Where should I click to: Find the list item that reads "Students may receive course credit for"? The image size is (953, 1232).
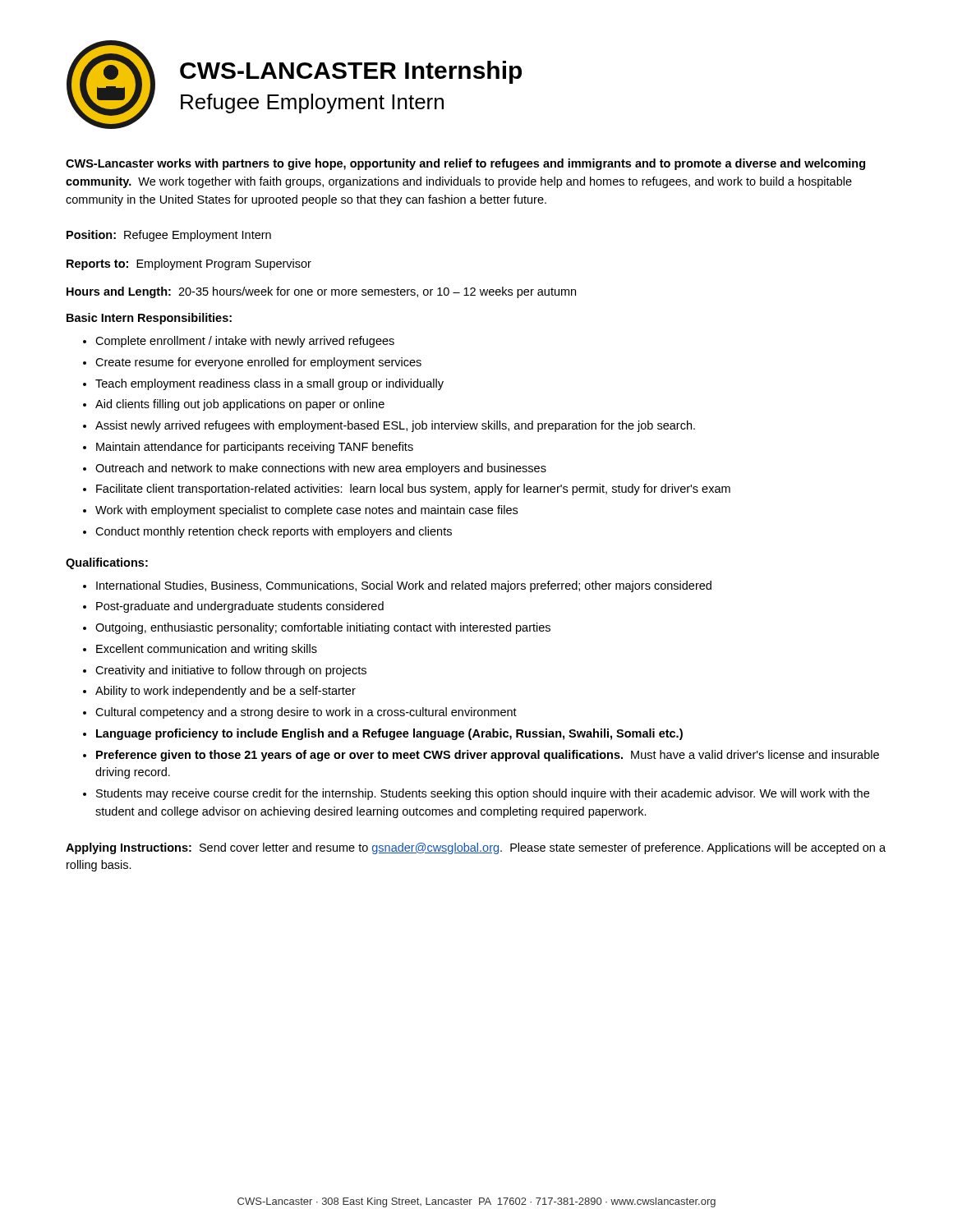tap(483, 802)
